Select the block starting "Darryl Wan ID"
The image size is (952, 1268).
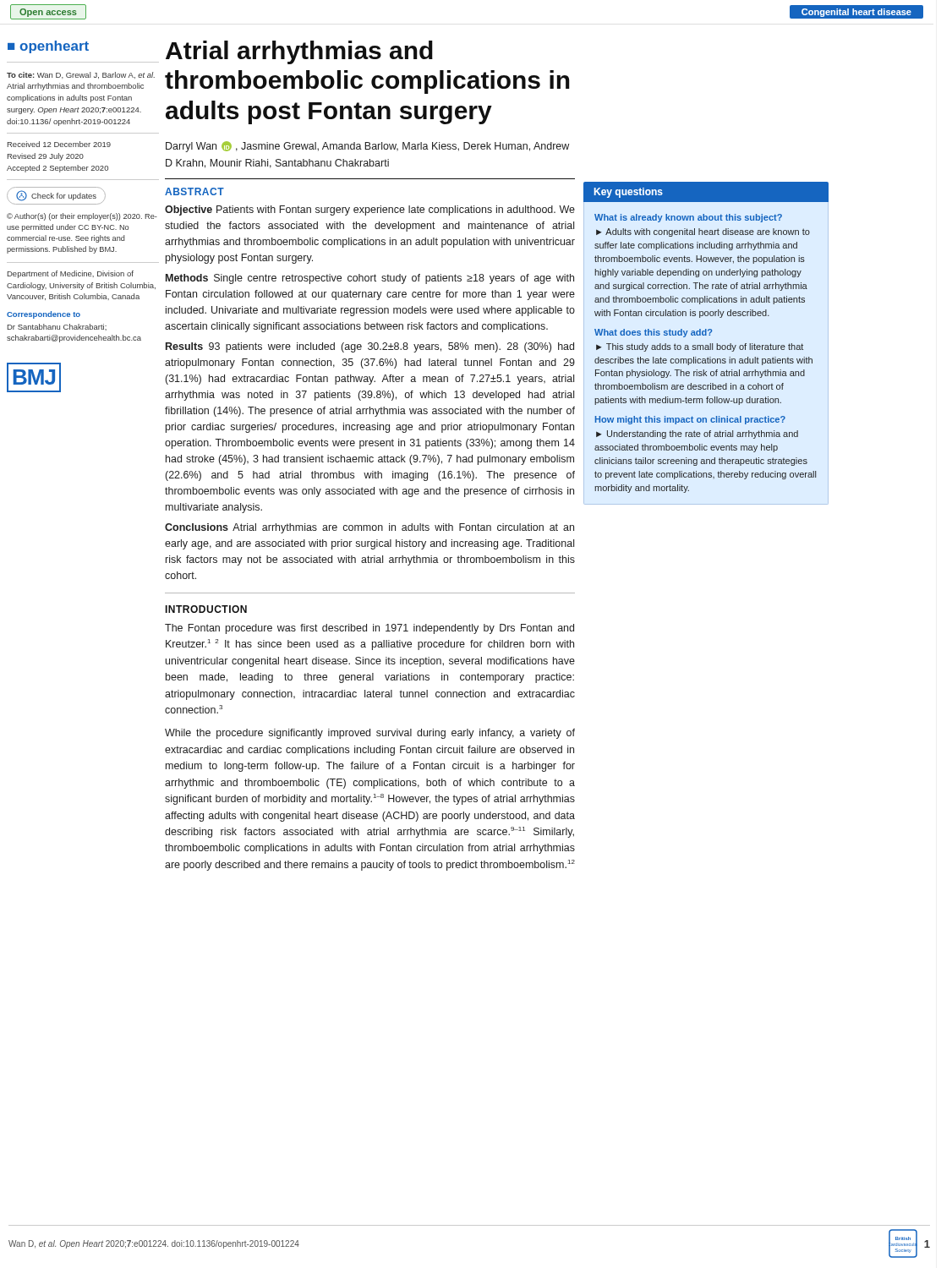pyautogui.click(x=367, y=155)
